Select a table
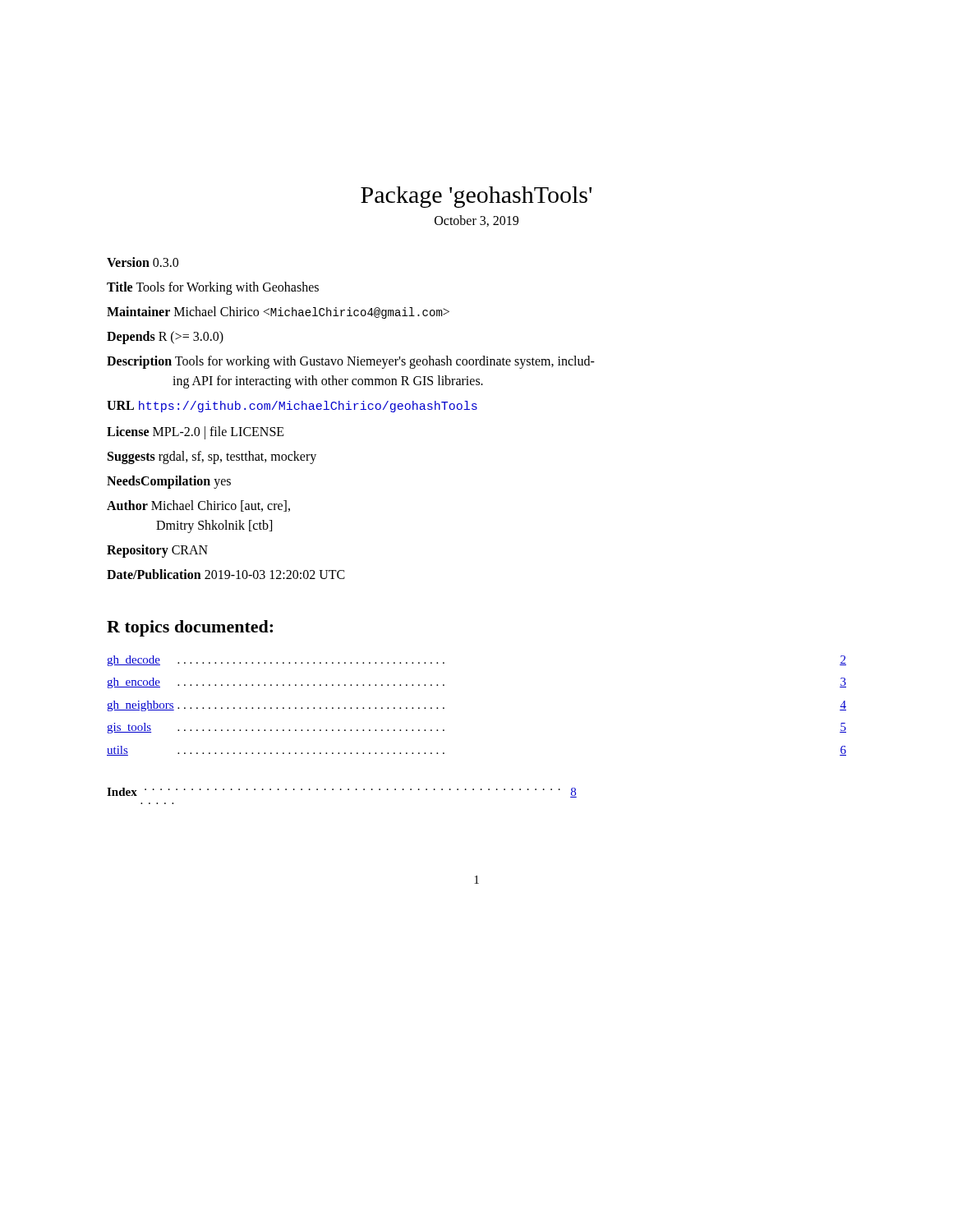 pos(476,705)
